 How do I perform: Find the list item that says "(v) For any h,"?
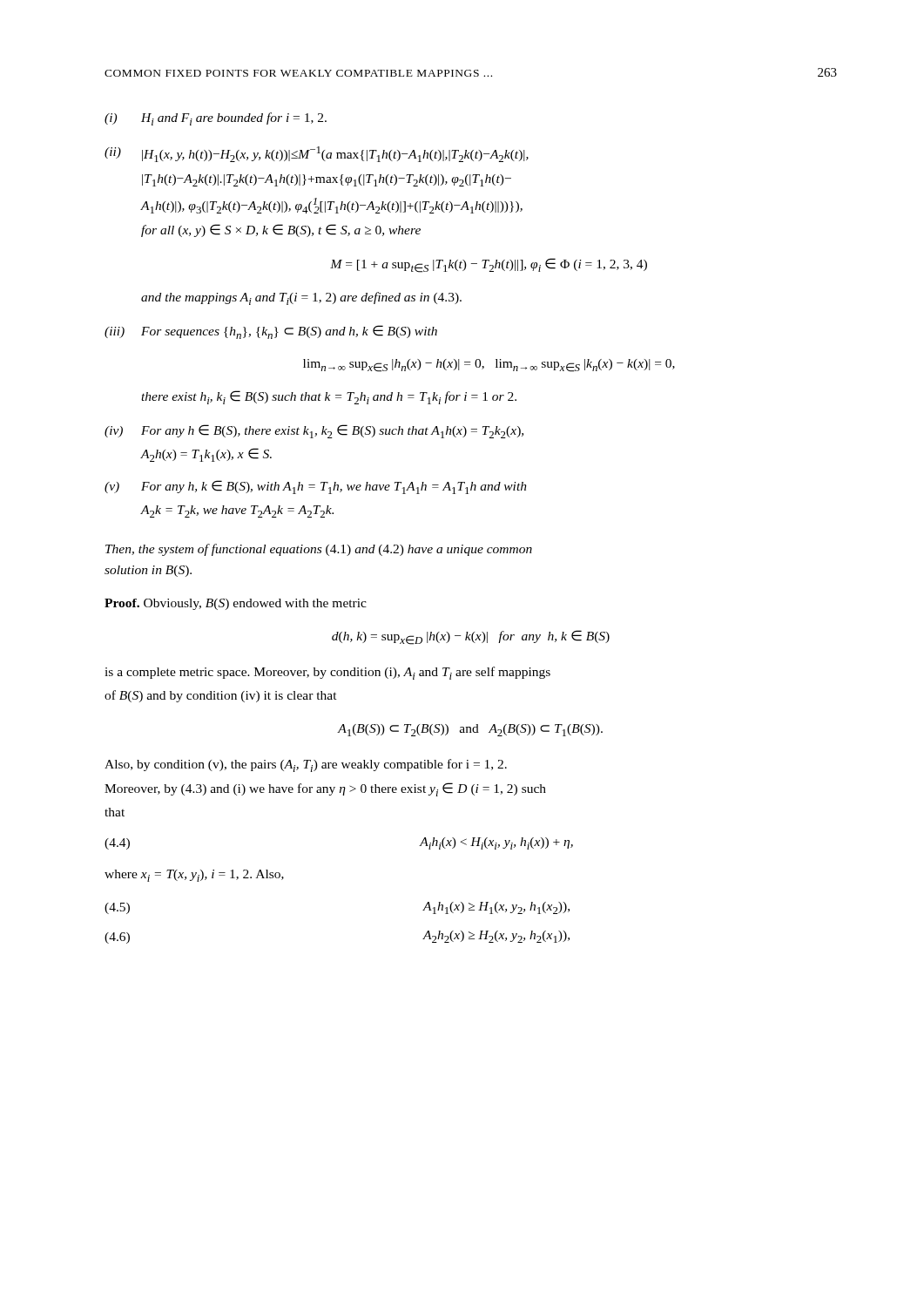click(471, 499)
